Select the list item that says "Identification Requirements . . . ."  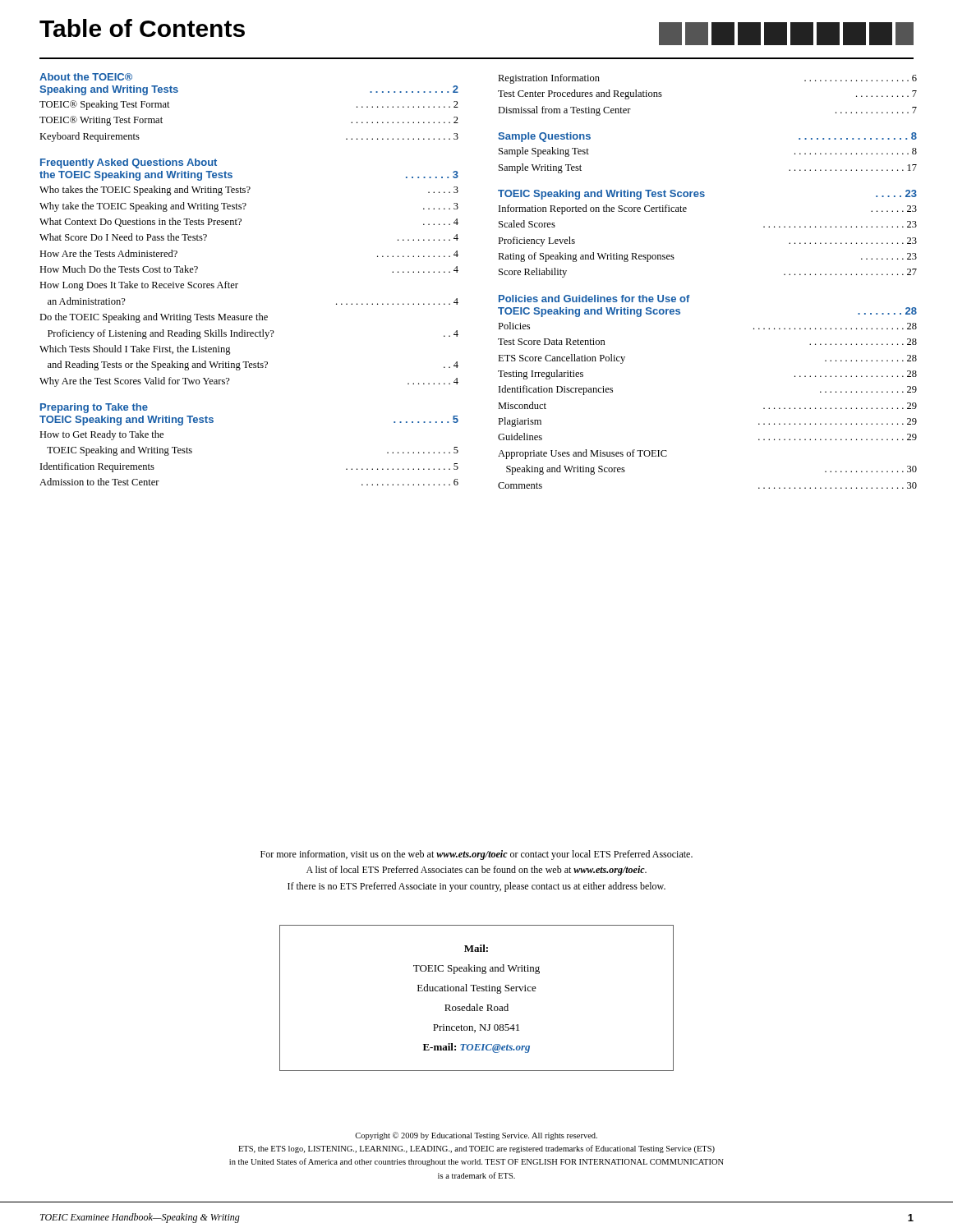(89, 467)
